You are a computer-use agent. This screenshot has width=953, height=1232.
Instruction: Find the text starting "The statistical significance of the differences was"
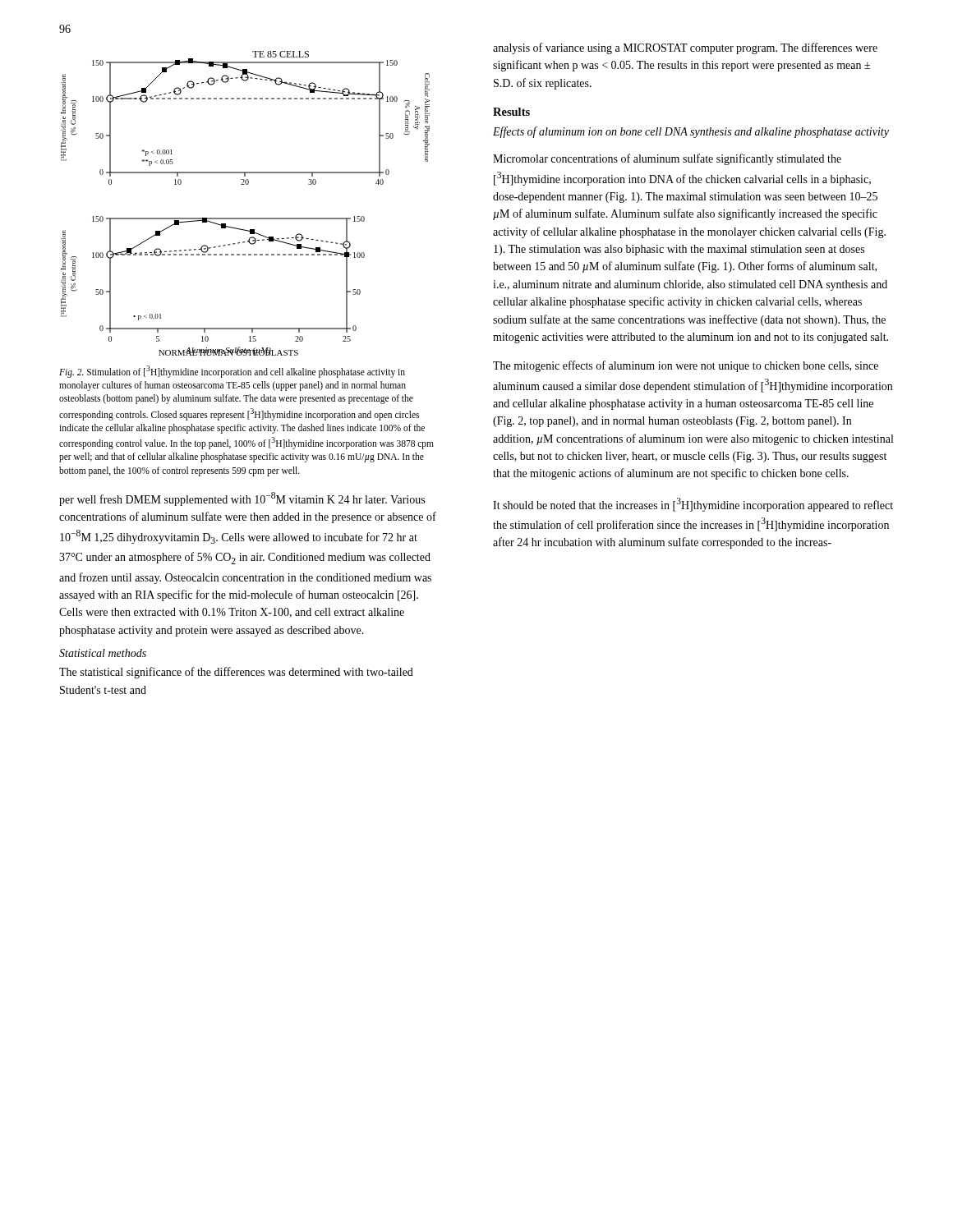236,681
